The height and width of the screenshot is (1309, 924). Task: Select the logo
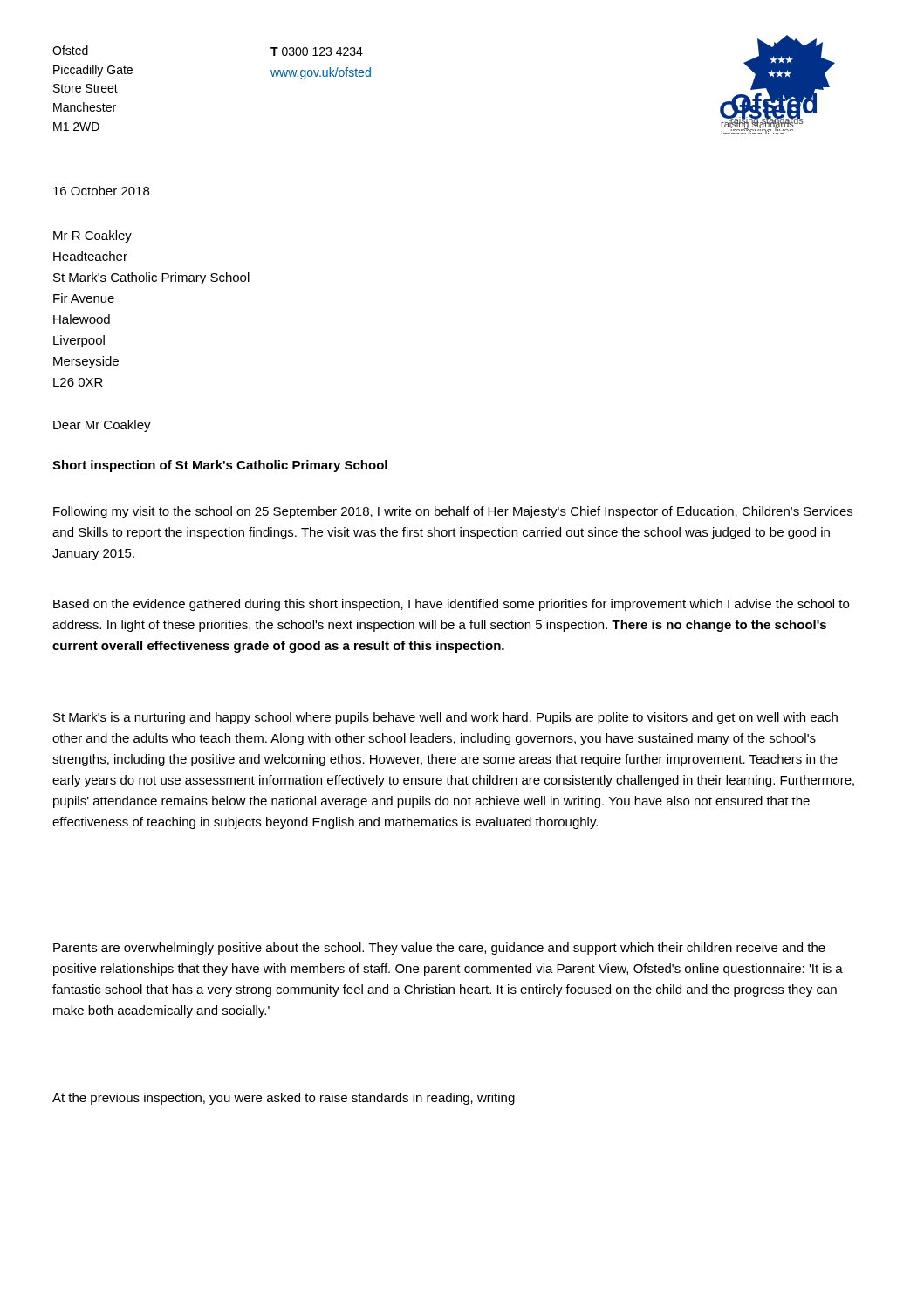[x=797, y=83]
